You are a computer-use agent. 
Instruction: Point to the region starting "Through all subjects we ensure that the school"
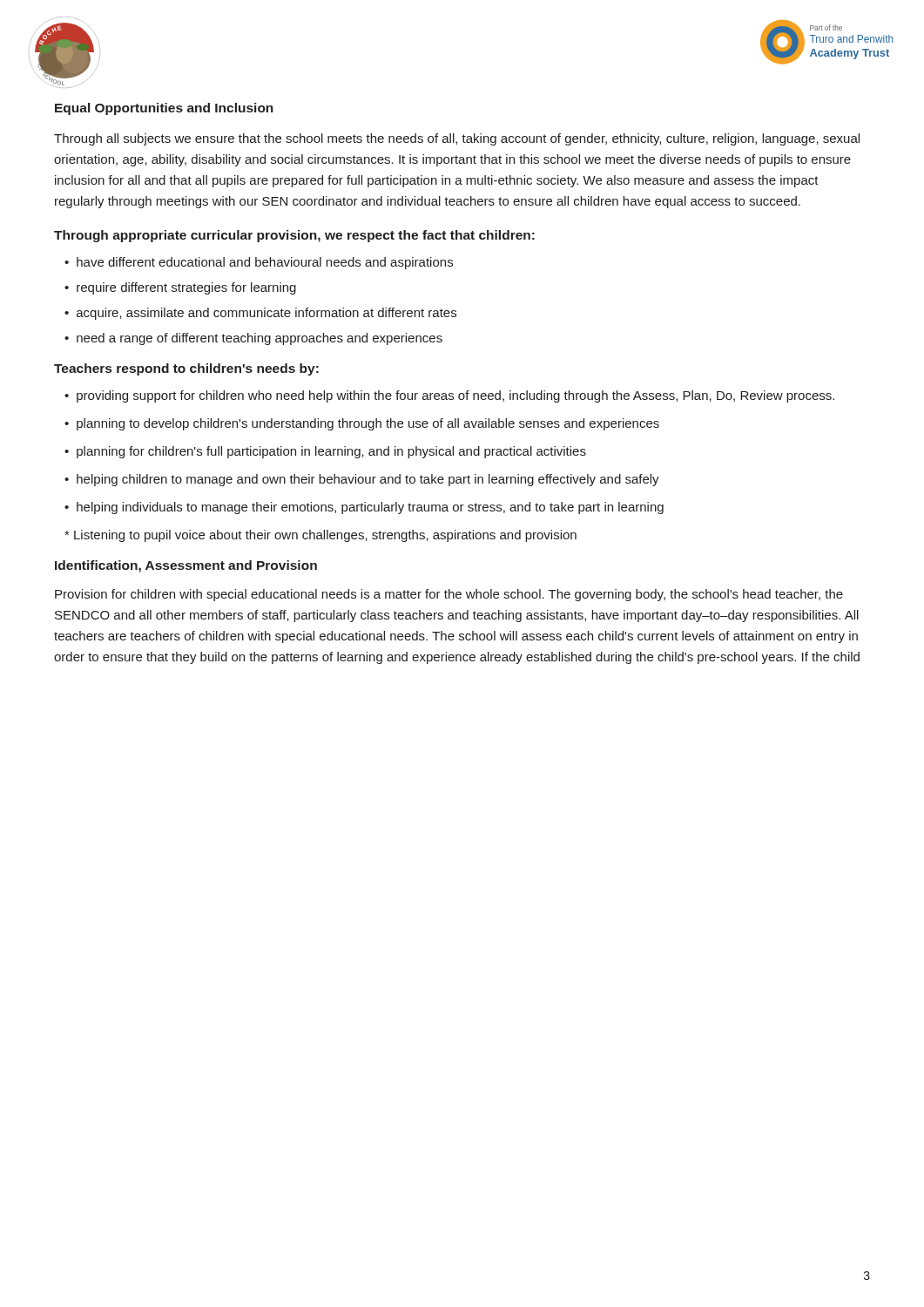457,169
